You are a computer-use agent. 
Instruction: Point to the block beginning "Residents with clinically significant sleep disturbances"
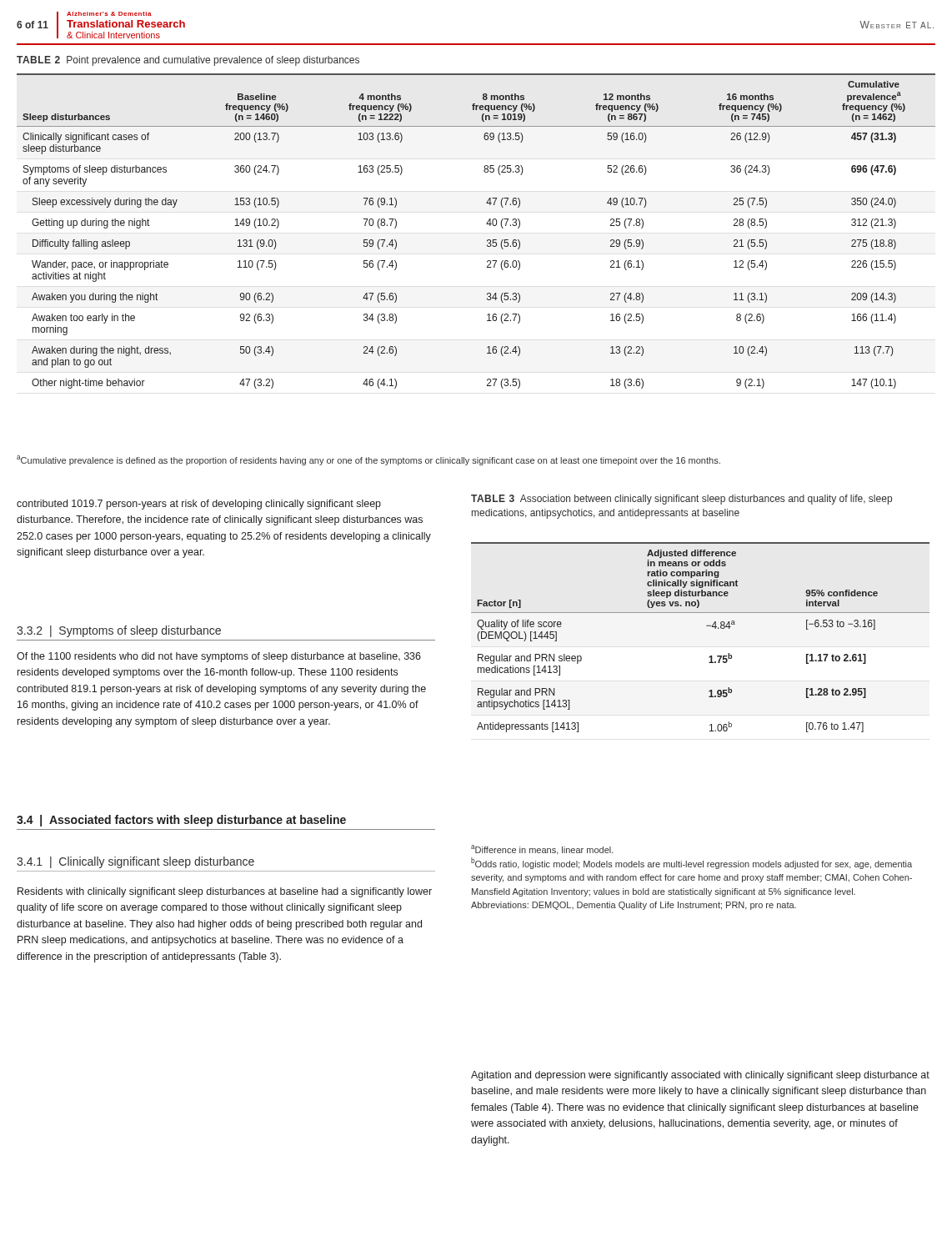(x=224, y=924)
